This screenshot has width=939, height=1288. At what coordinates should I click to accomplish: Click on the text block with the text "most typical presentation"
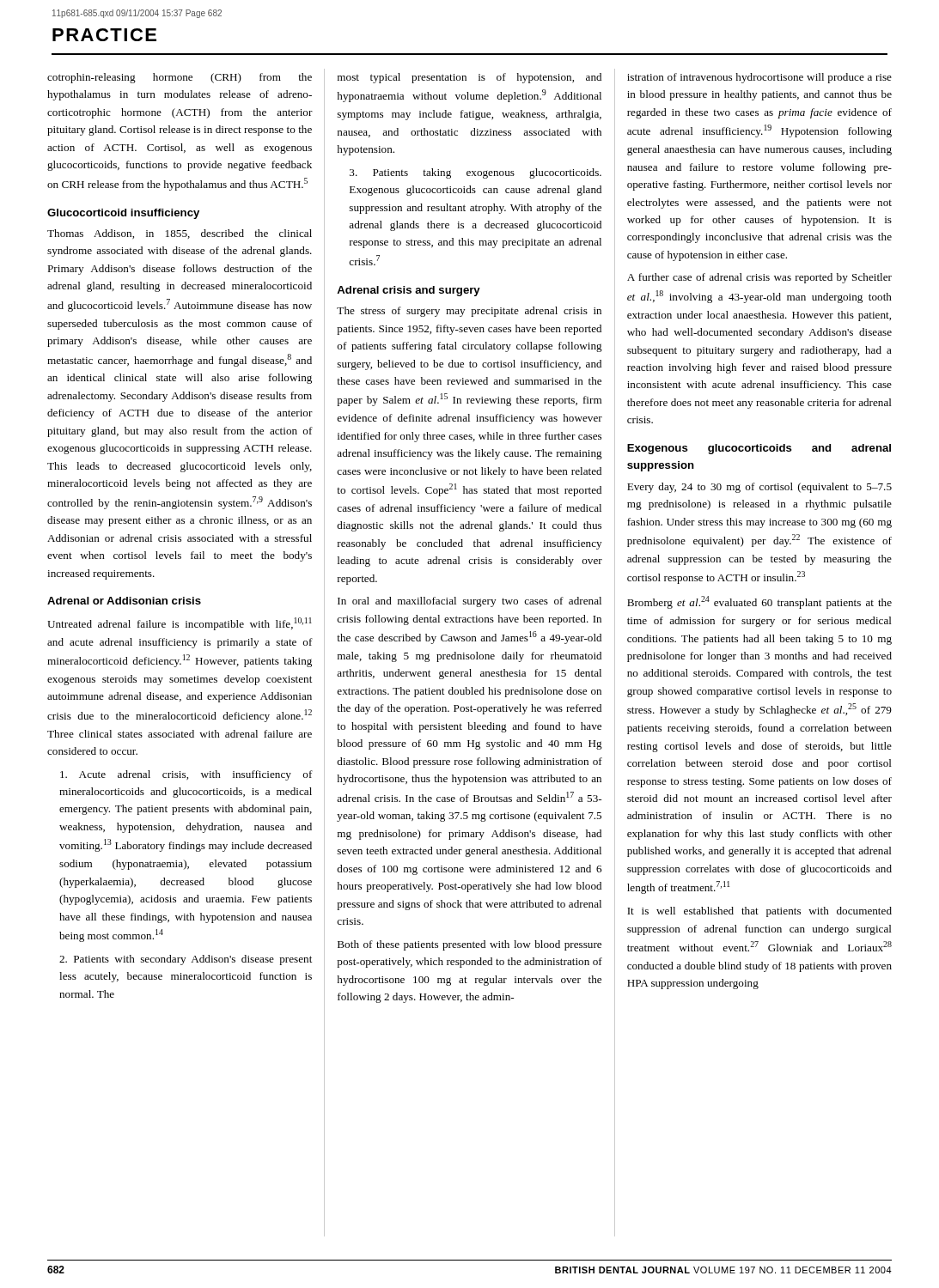[x=469, y=114]
